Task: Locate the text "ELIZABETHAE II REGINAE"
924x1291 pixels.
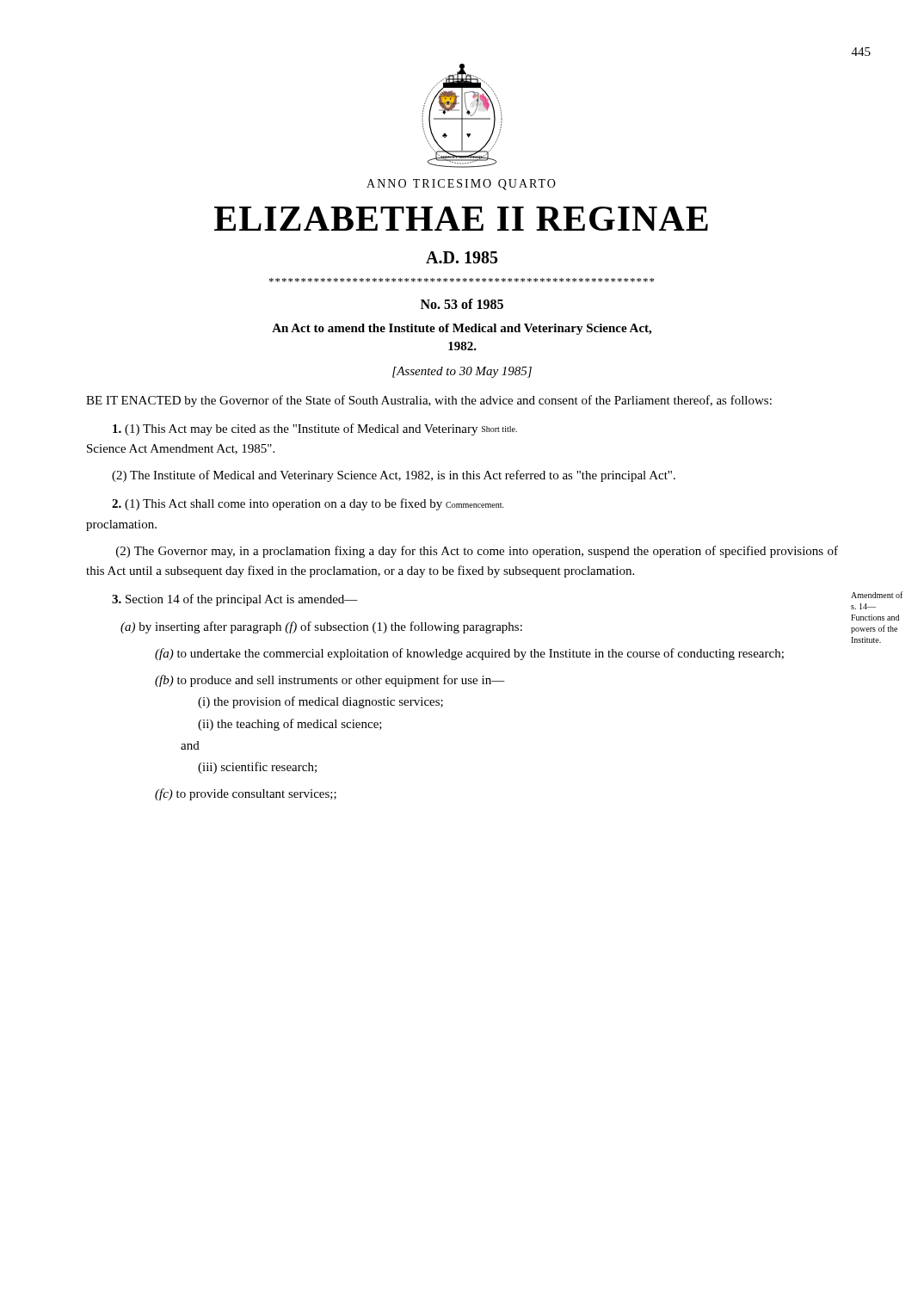Action: tap(462, 219)
